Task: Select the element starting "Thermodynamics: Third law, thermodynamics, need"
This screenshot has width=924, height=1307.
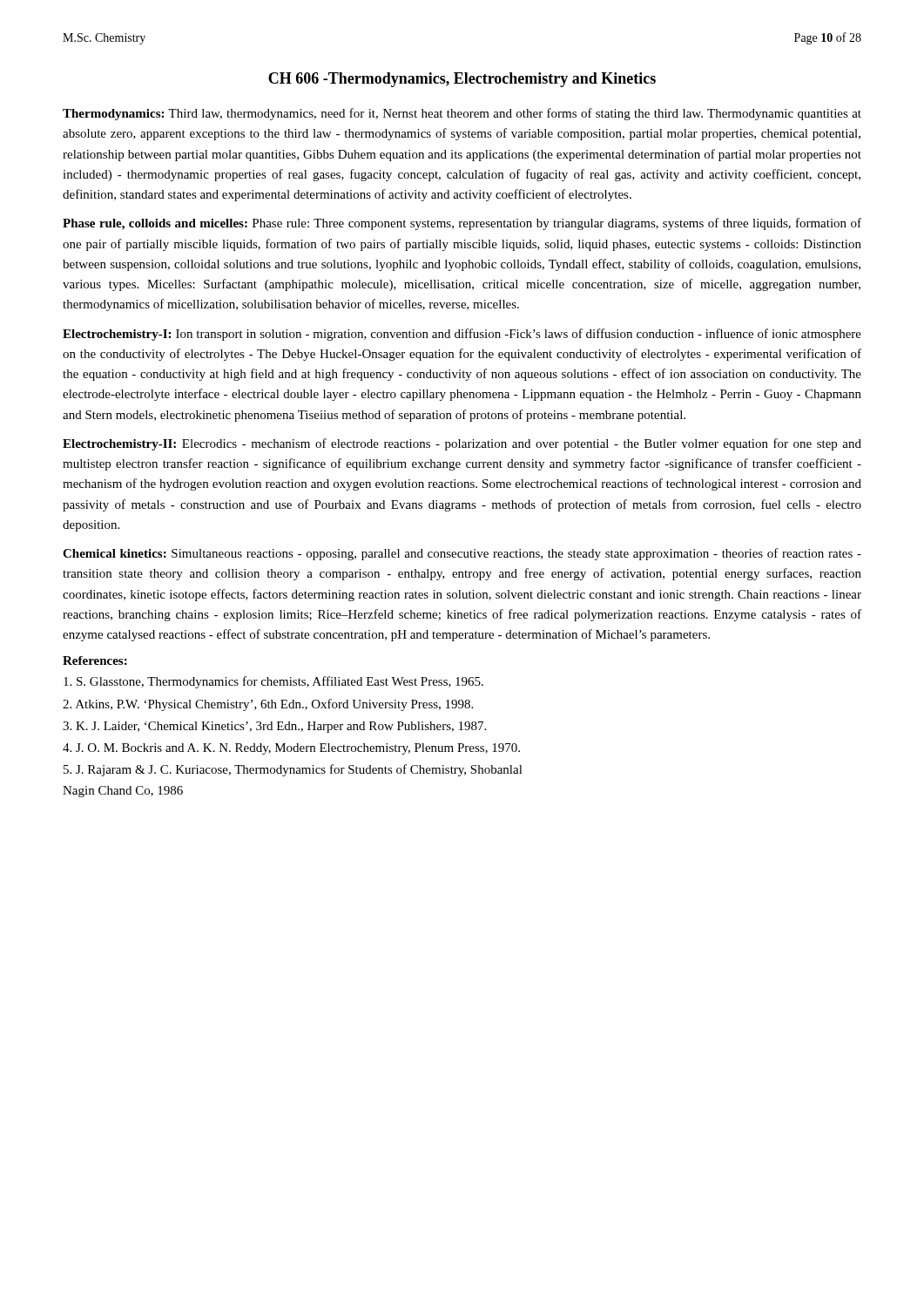Action: (462, 154)
